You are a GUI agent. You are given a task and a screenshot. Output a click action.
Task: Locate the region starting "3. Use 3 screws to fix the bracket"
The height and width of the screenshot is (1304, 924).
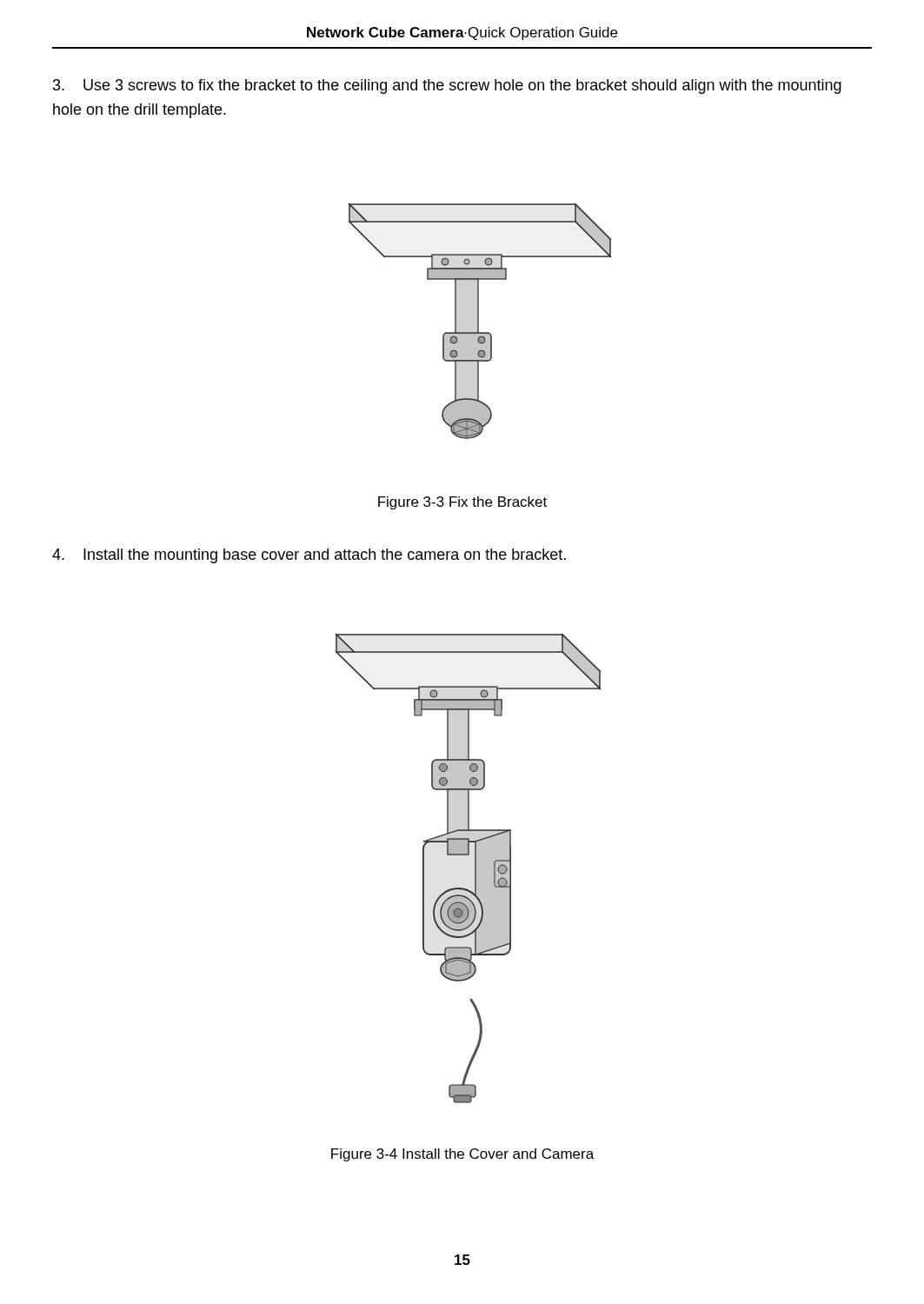(447, 97)
